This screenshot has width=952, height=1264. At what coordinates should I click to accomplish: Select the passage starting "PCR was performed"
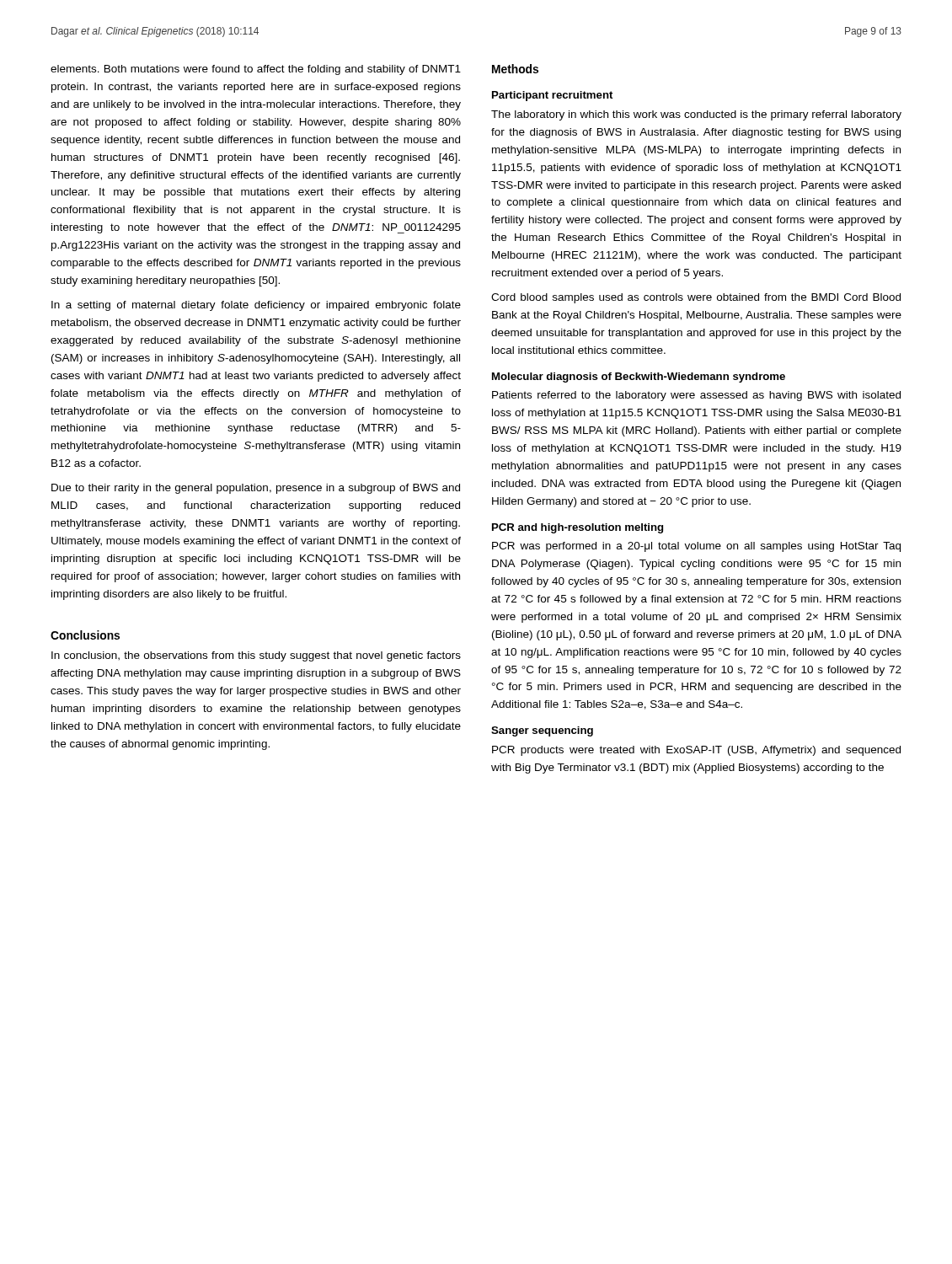coord(696,626)
